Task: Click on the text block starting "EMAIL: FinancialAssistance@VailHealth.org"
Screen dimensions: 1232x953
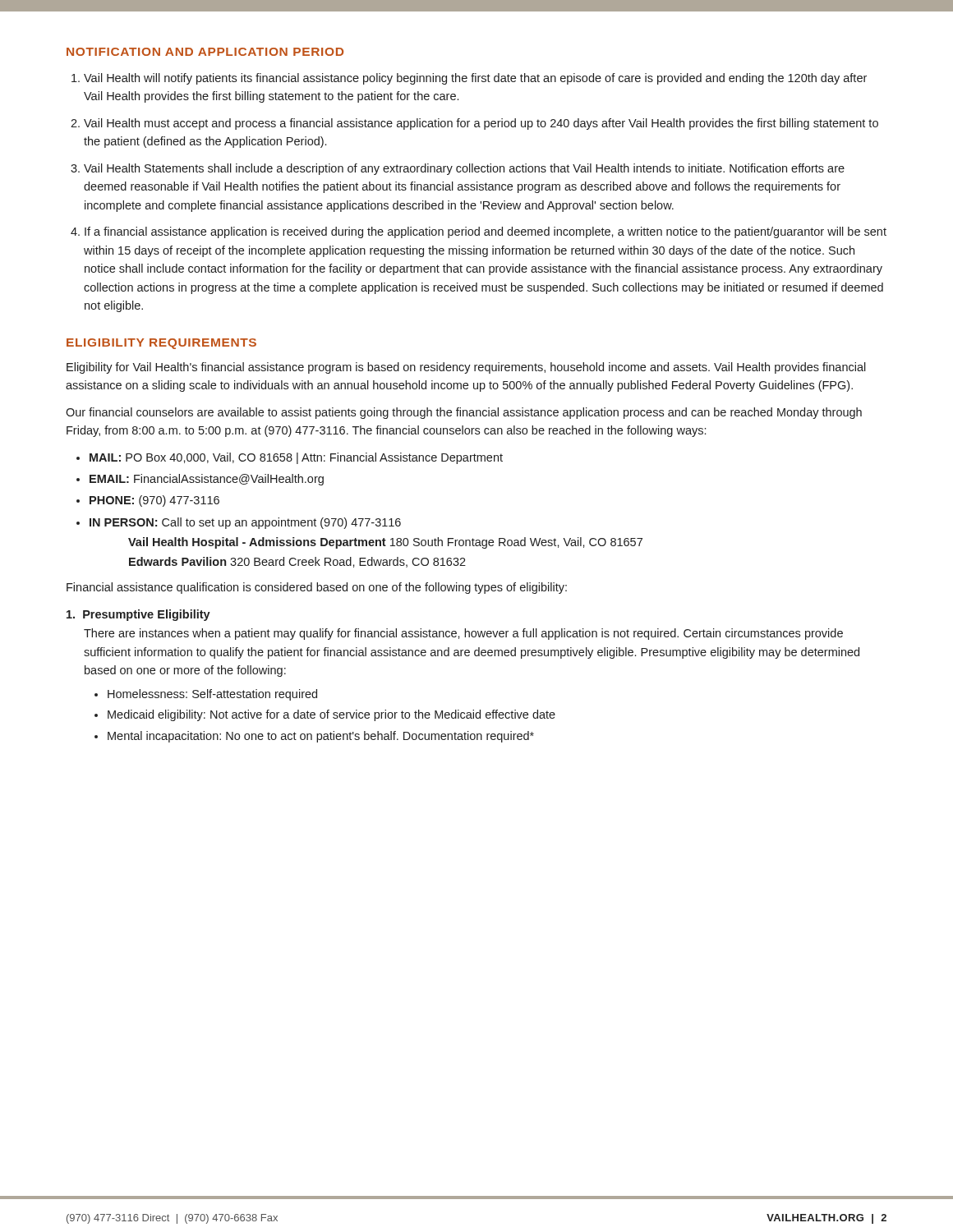Action: click(x=200, y=480)
